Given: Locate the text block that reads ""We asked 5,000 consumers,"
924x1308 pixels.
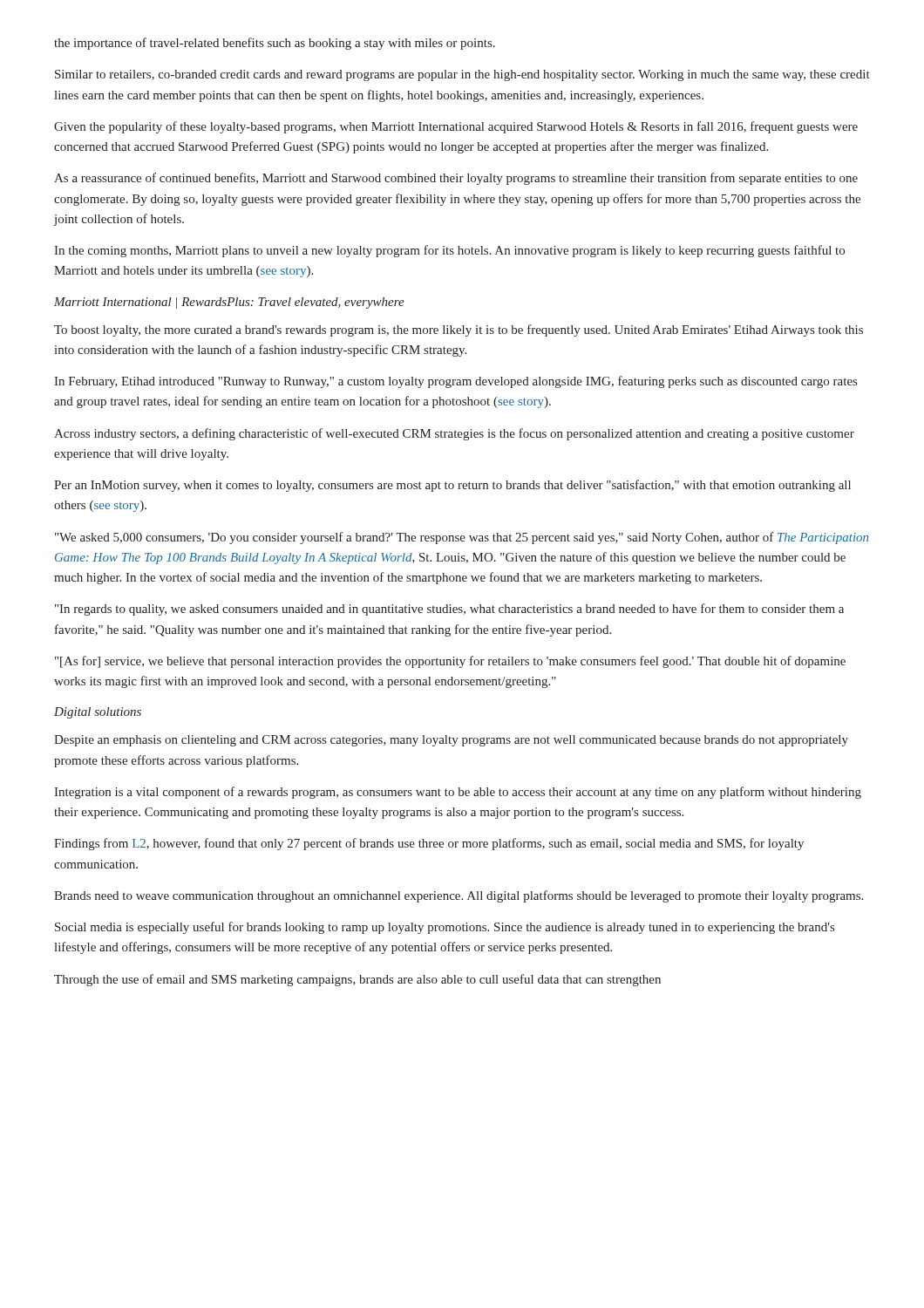Looking at the screenshot, I should 462,557.
